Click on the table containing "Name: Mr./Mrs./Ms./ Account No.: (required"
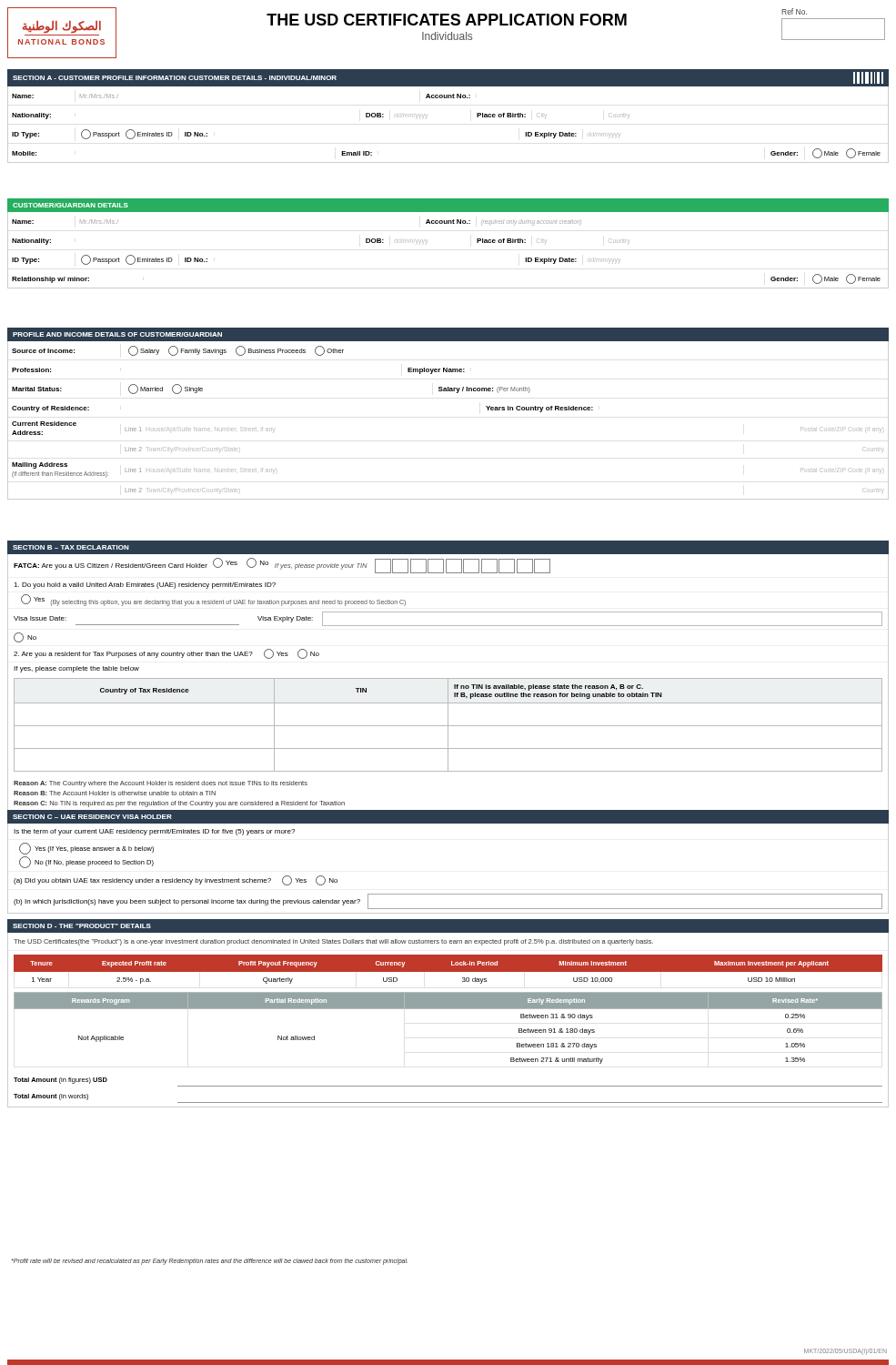The width and height of the screenshot is (896, 1365). 448,250
